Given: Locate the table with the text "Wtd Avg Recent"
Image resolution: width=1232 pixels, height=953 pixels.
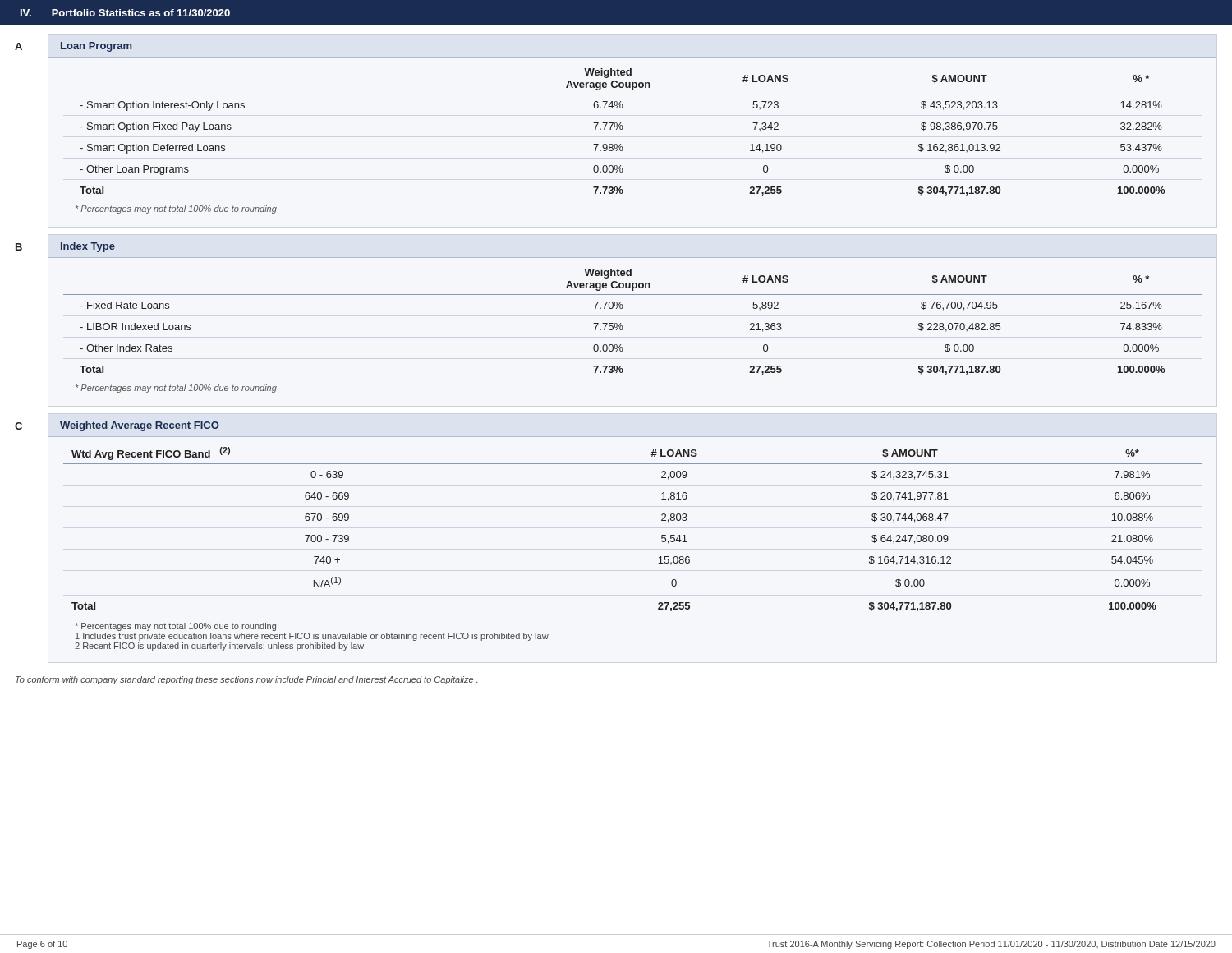Looking at the screenshot, I should [632, 528].
